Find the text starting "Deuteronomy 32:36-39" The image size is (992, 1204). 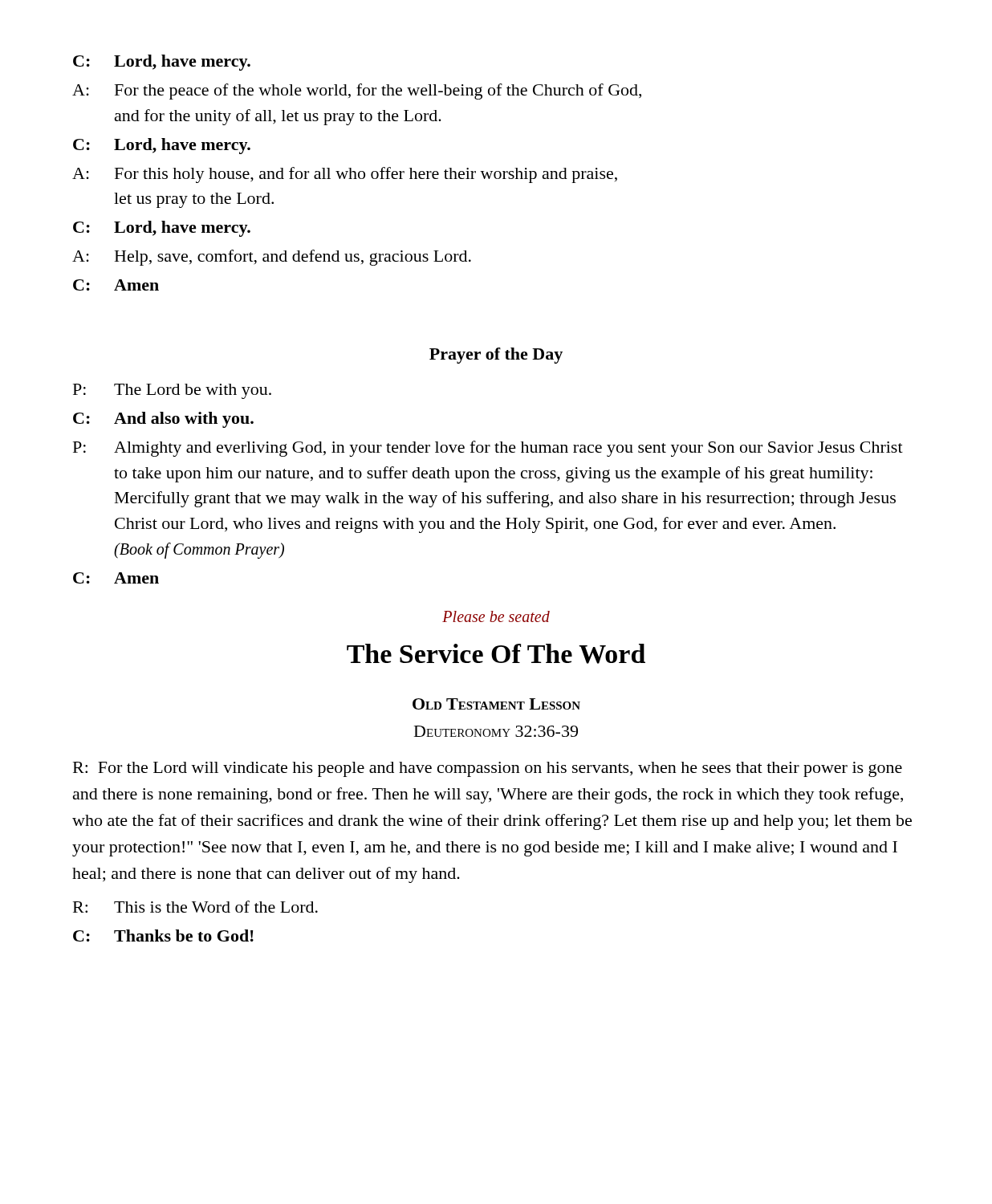pyautogui.click(x=496, y=731)
